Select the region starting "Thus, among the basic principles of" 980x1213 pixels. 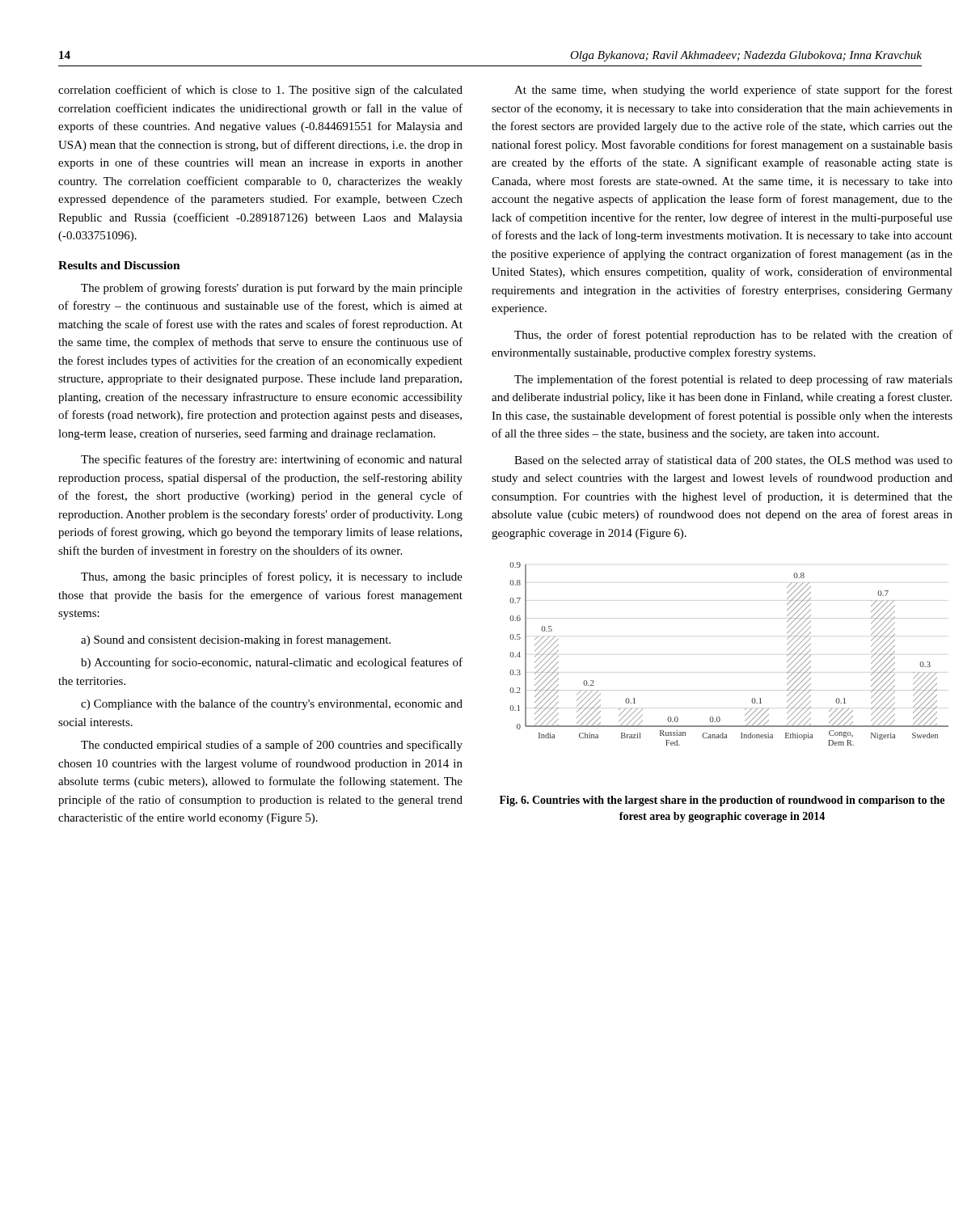point(260,595)
